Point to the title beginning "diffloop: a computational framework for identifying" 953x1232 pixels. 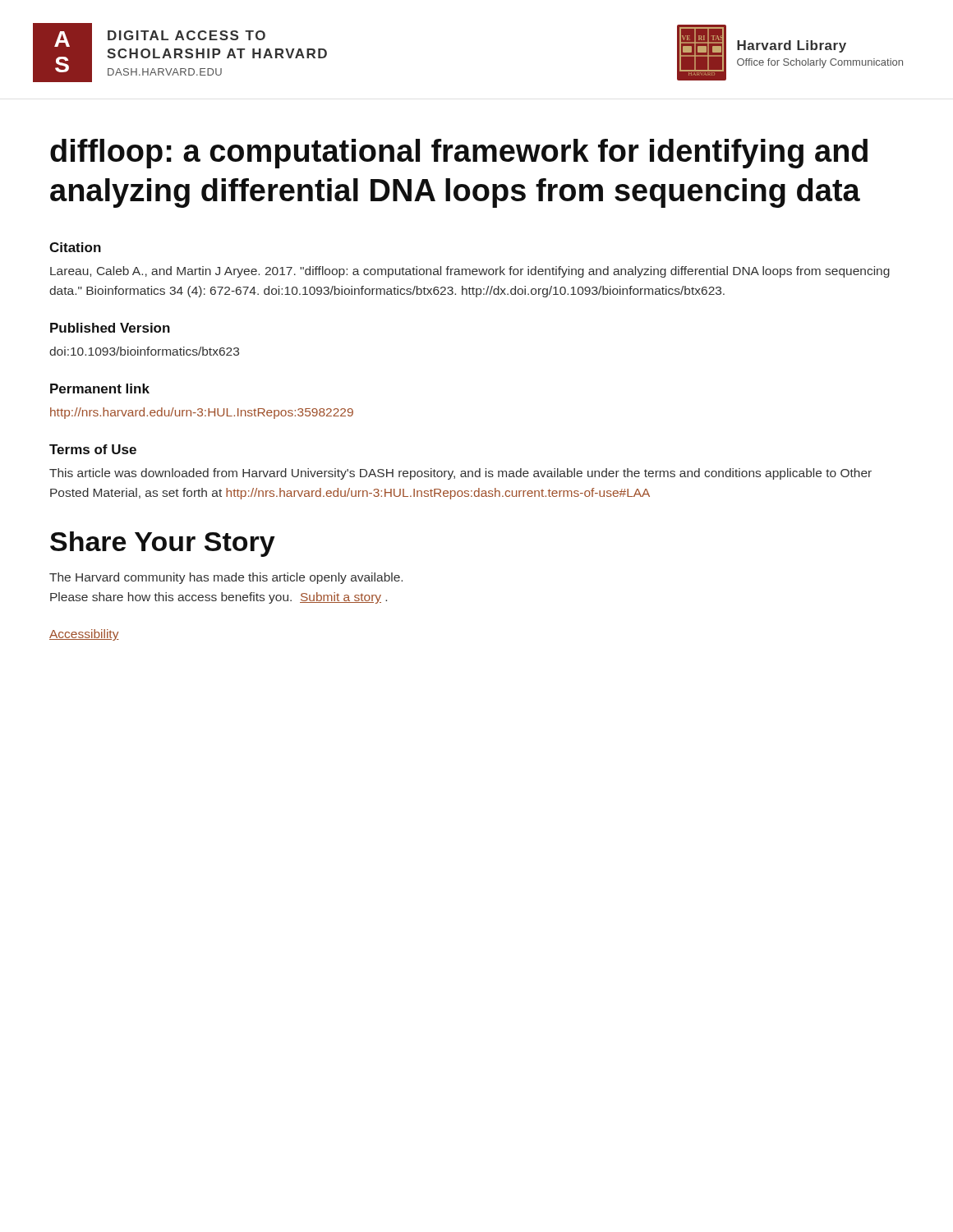tap(476, 171)
